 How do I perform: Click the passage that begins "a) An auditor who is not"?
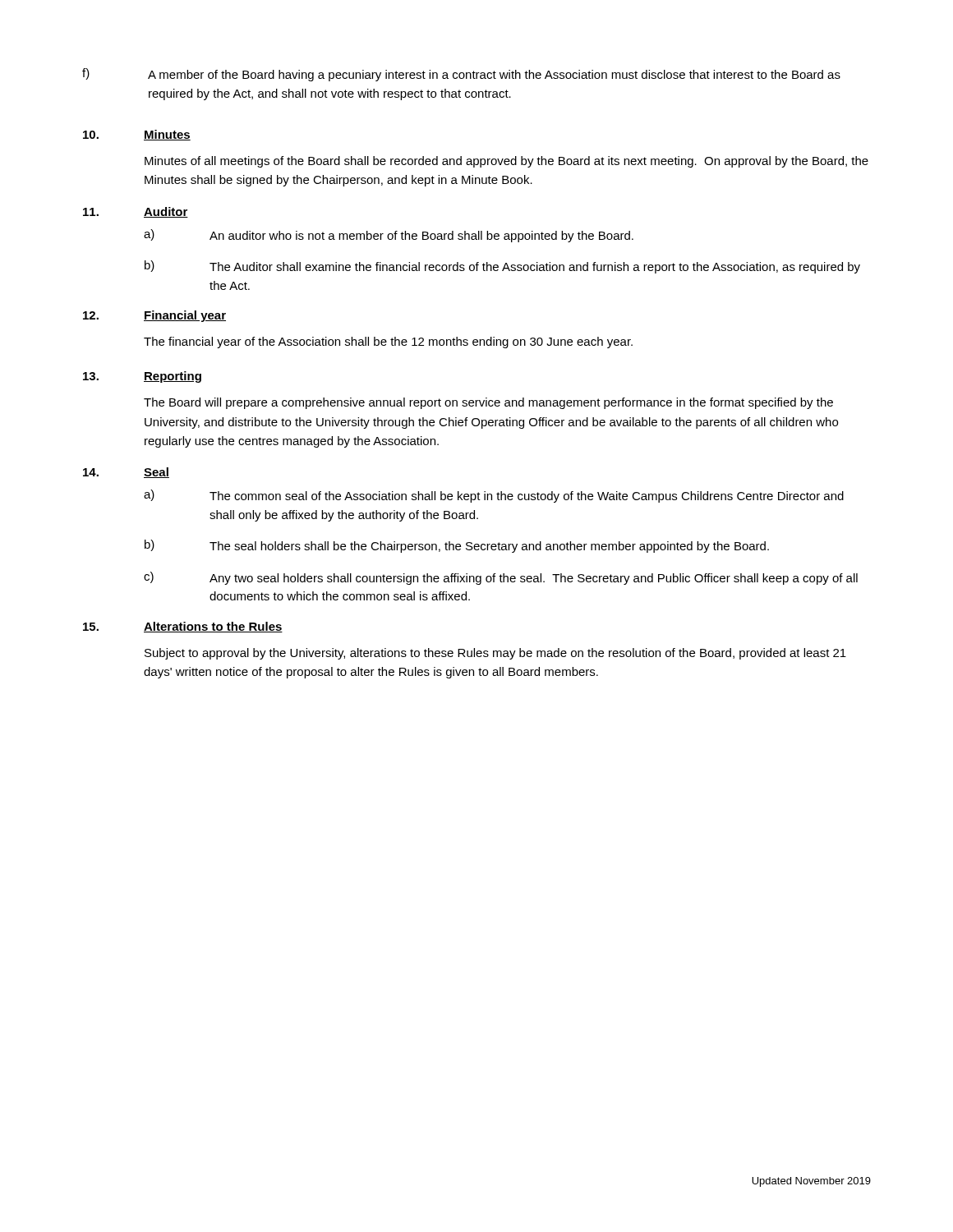(x=507, y=236)
